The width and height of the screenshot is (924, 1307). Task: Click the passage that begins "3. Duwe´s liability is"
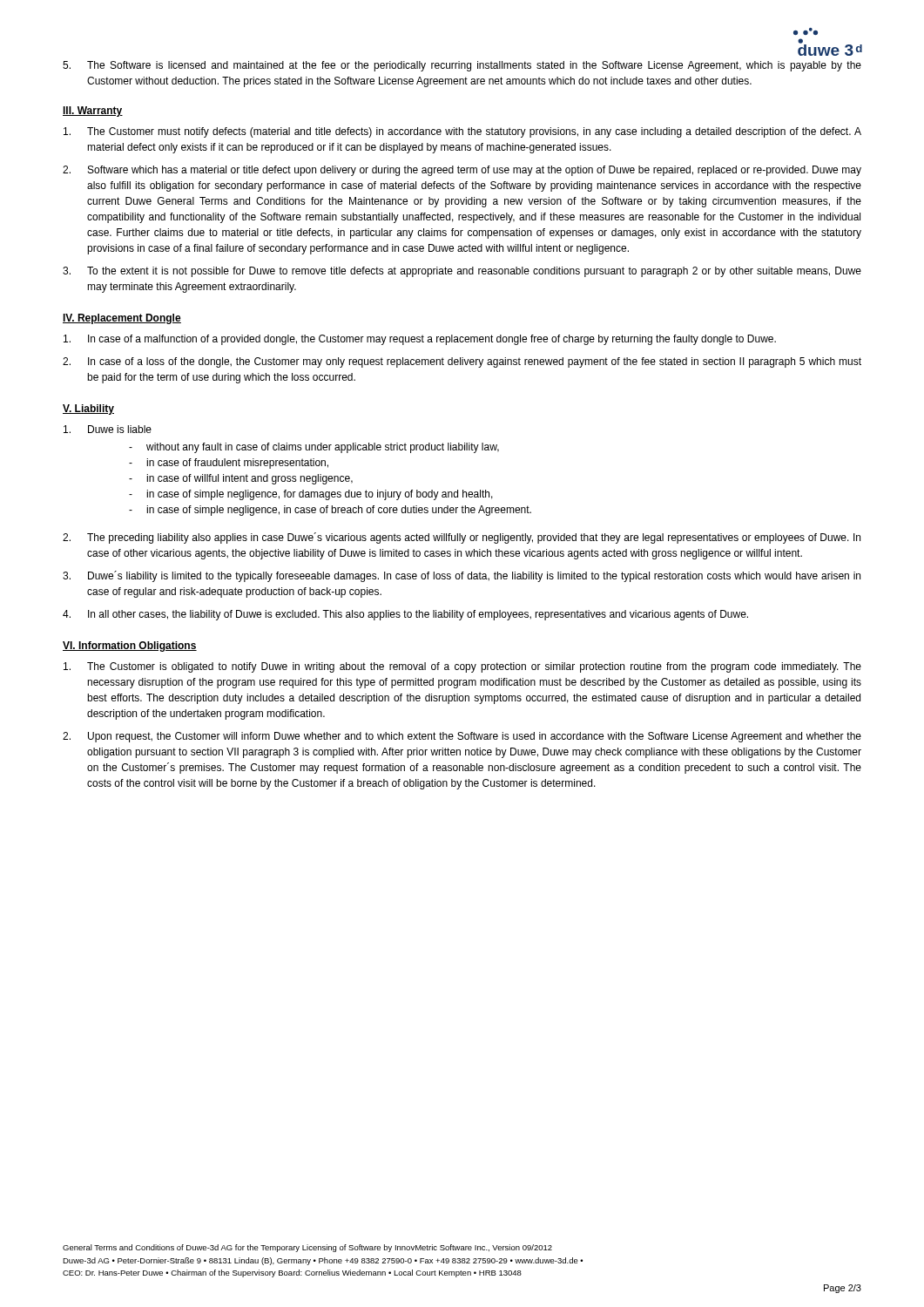462,584
